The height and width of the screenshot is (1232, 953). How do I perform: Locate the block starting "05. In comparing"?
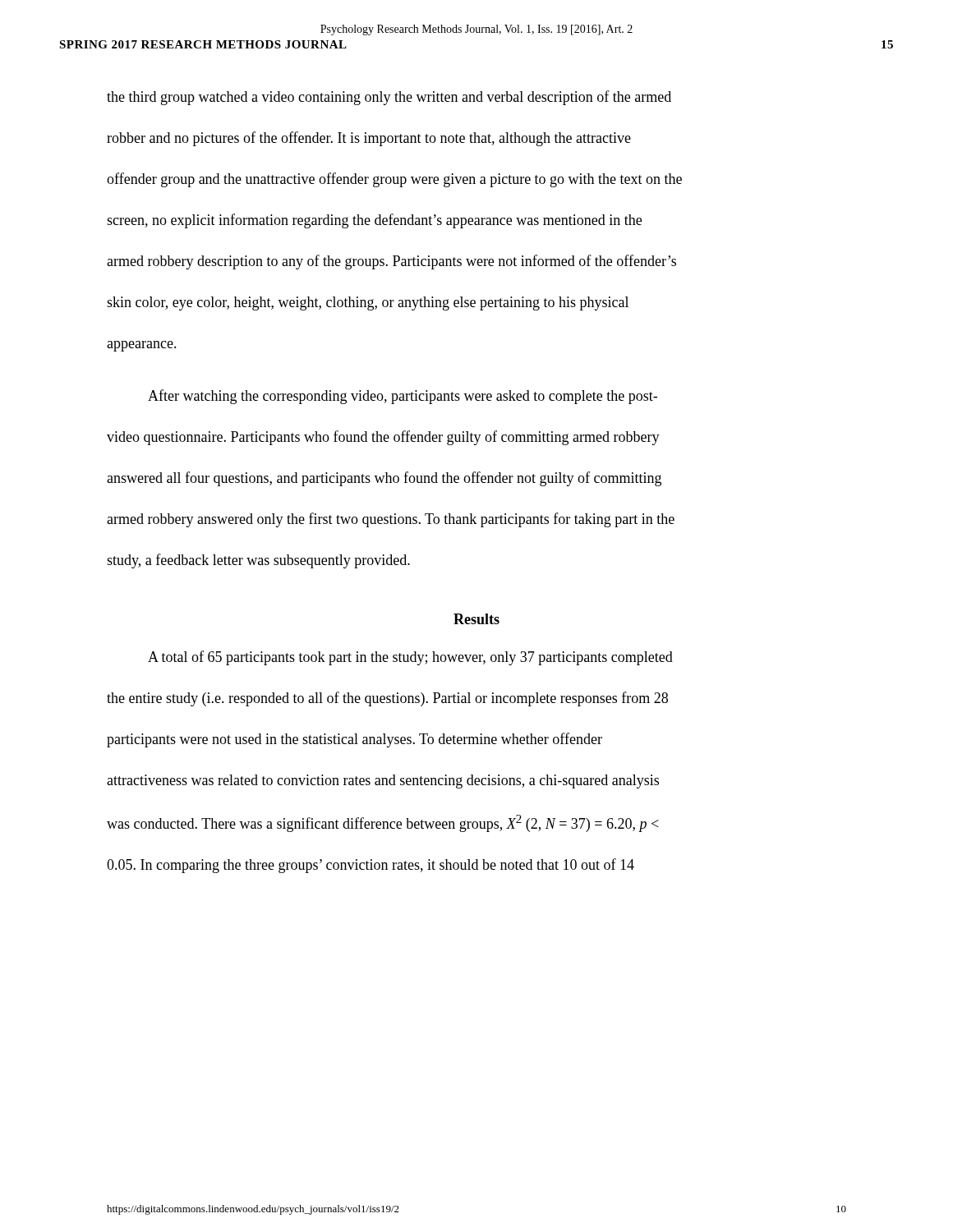pyautogui.click(x=371, y=865)
